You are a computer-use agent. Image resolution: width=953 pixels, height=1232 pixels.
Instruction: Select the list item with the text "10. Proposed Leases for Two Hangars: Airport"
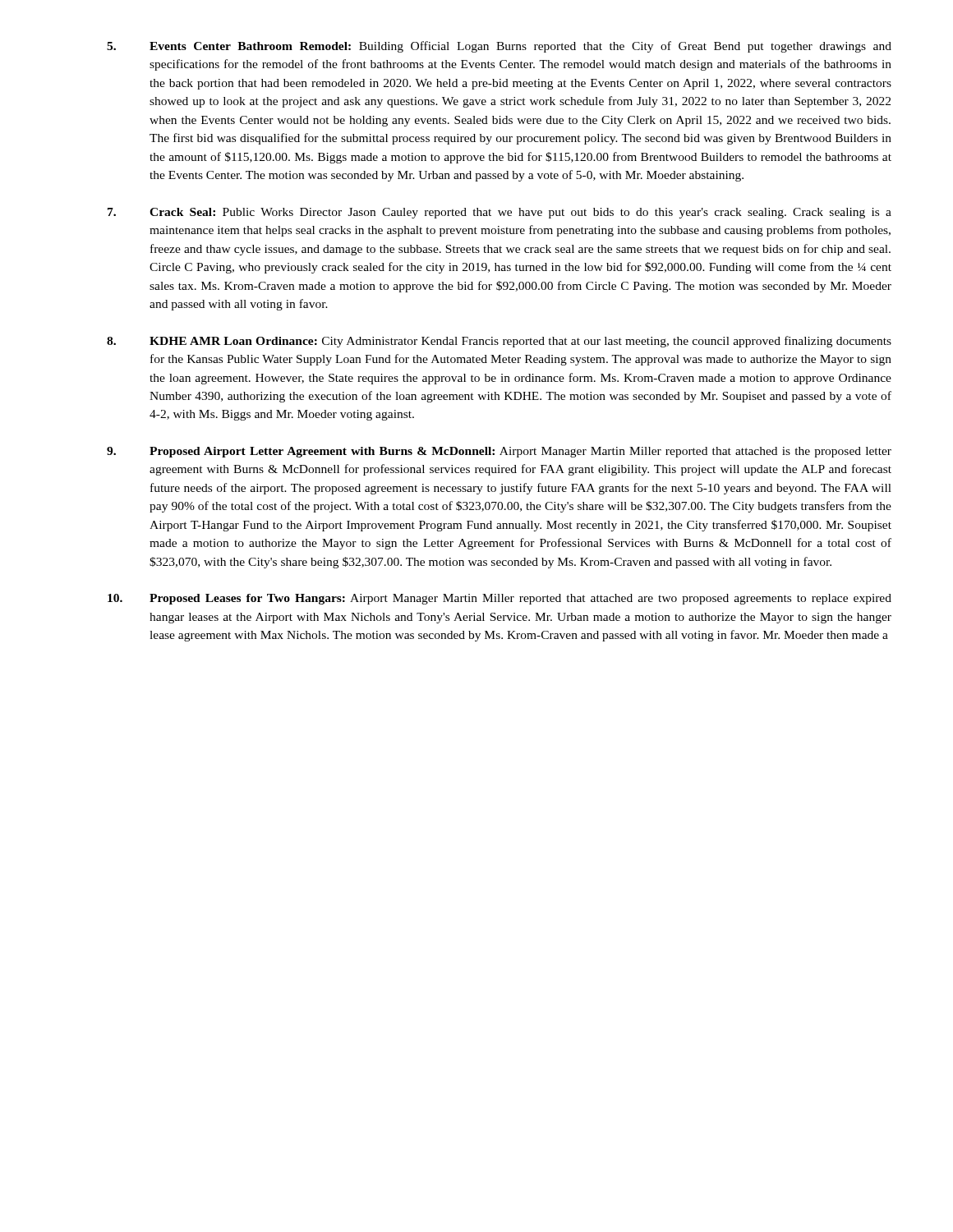(499, 617)
